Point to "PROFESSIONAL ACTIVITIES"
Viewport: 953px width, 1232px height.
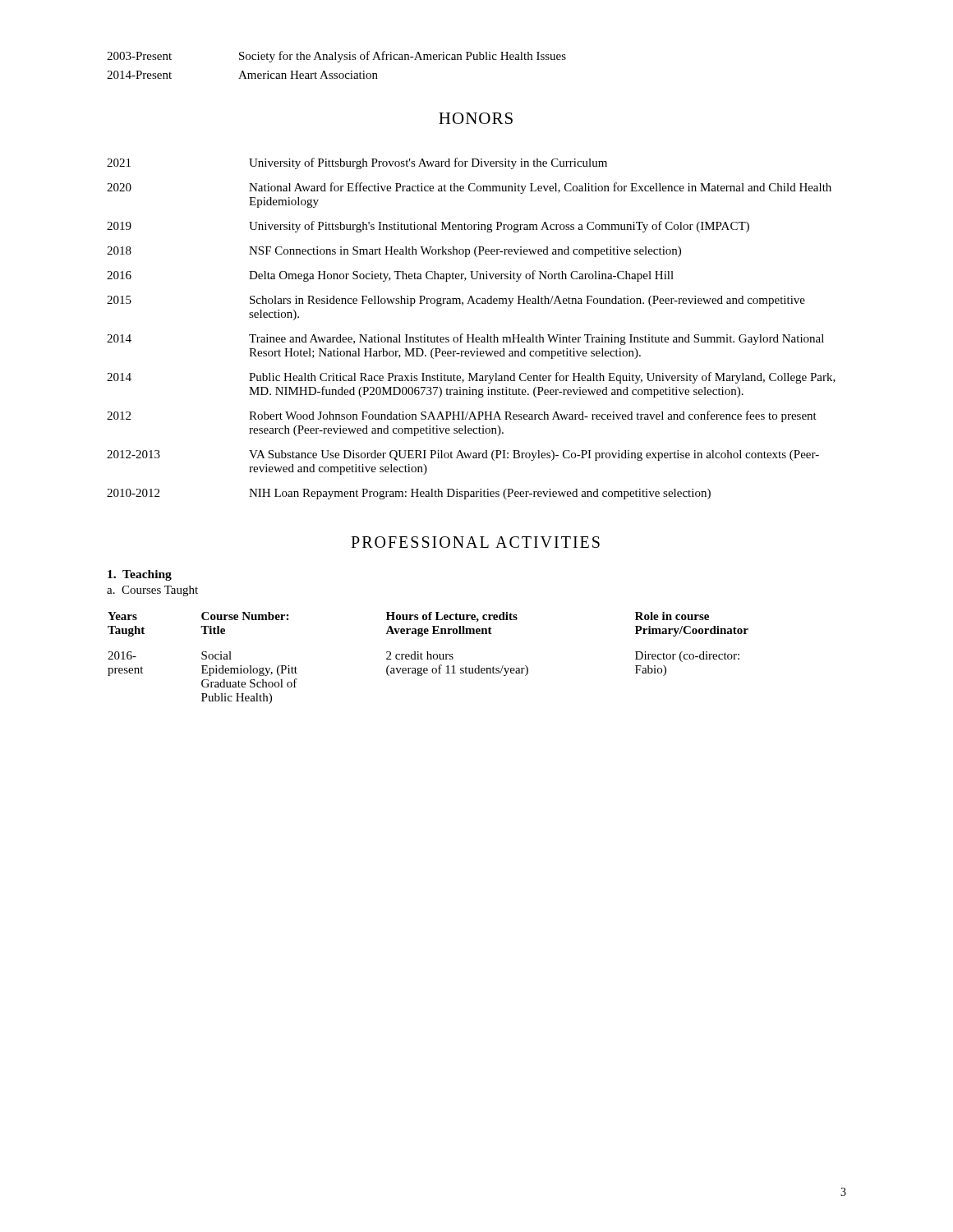click(x=476, y=542)
